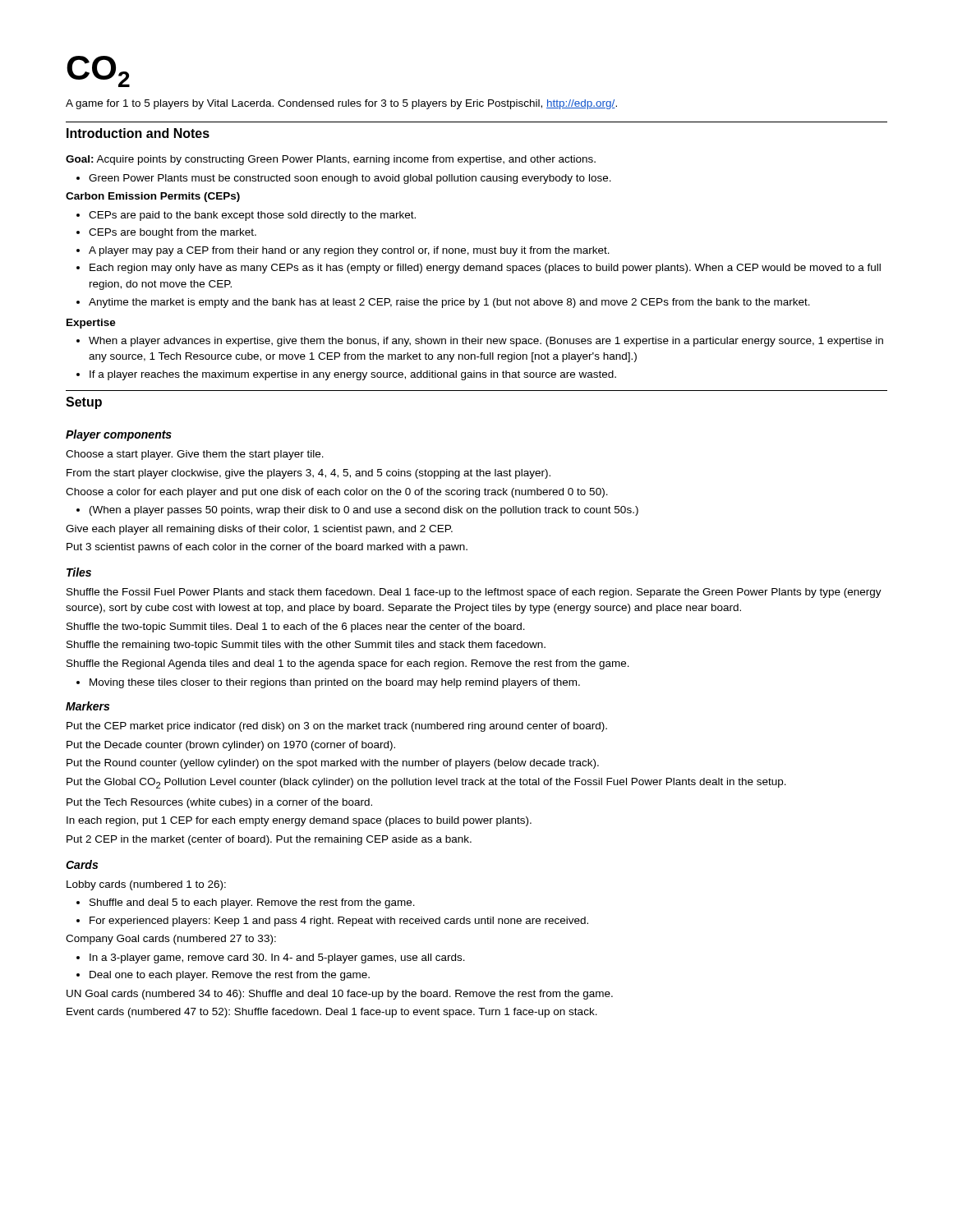Where is the passage that starts "Give each player all remaining disks of their"?
This screenshot has width=953, height=1232.
click(260, 528)
